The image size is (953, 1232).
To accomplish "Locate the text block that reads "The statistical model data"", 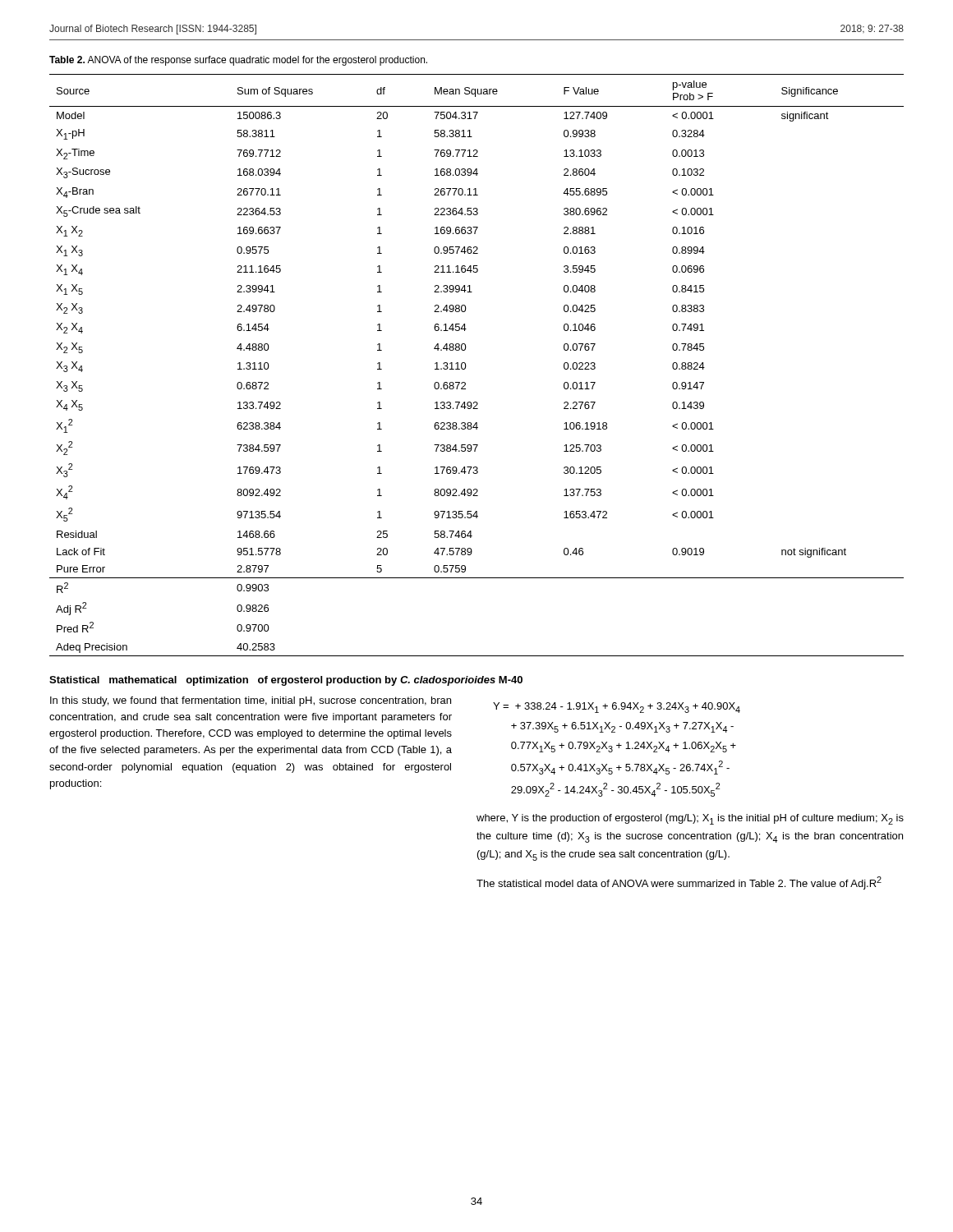I will (x=679, y=882).
